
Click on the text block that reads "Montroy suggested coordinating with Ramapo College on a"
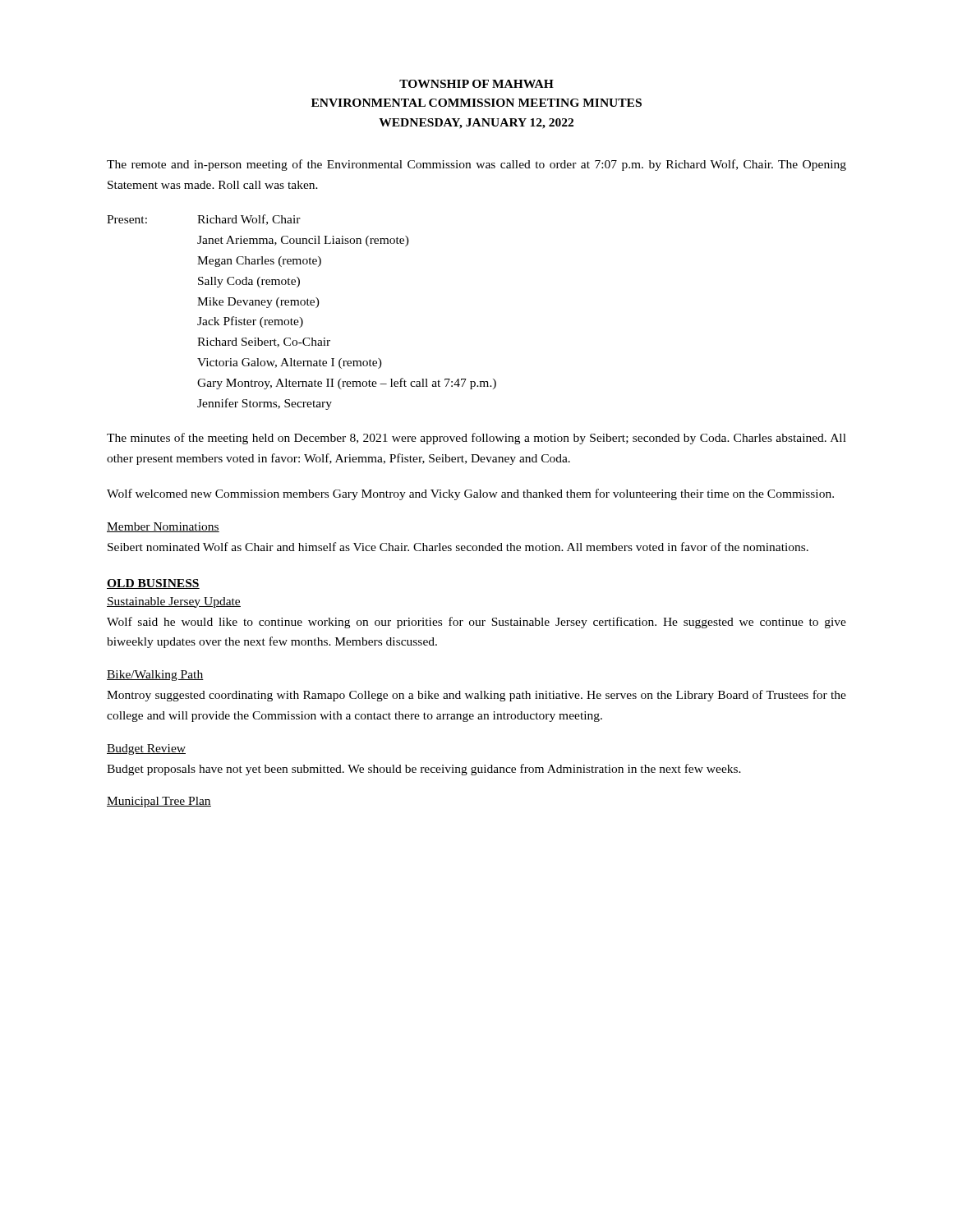pos(476,705)
